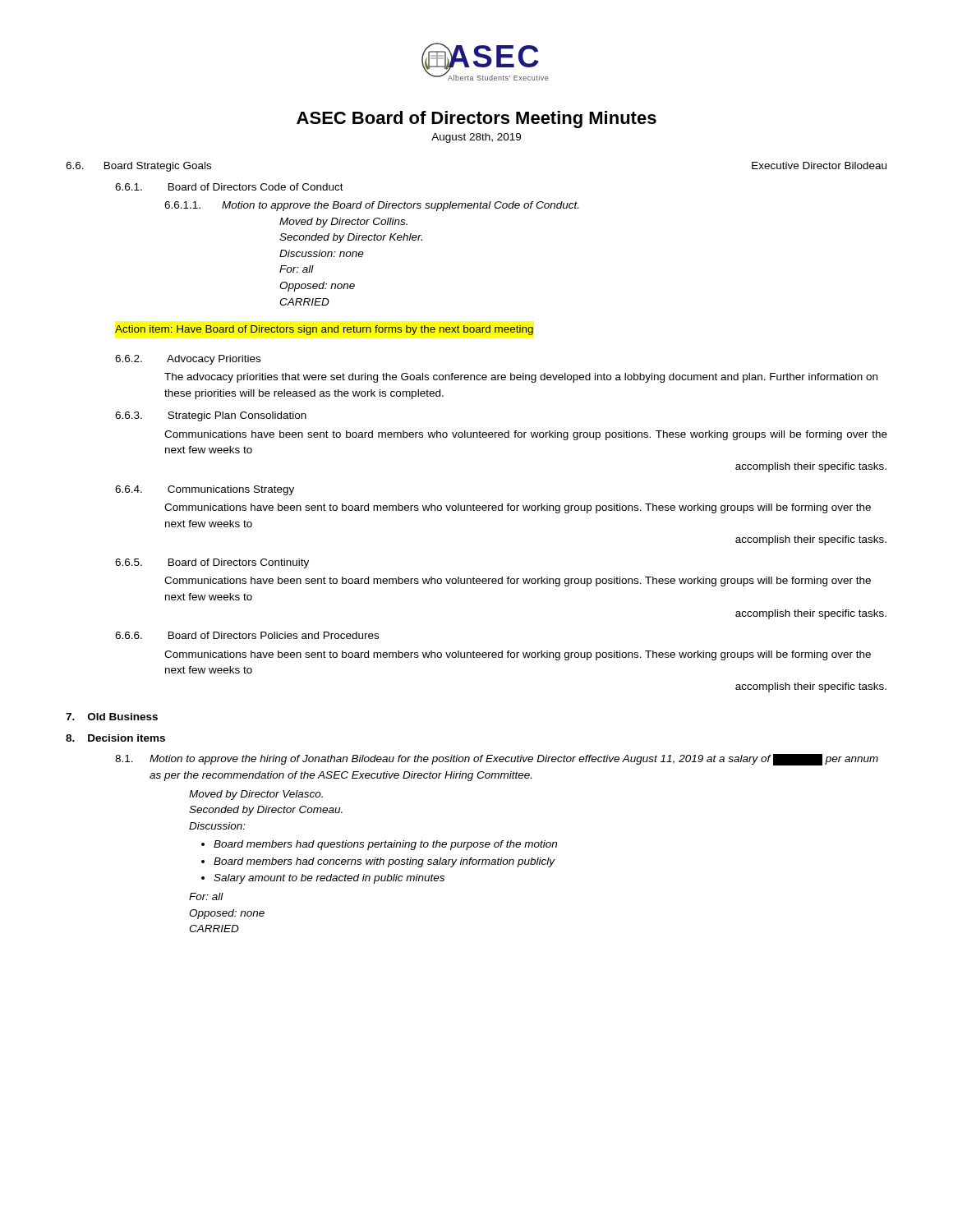Select the region starting "ASEC Board of Directors Meeting"
This screenshot has height=1232, width=953.
(476, 118)
